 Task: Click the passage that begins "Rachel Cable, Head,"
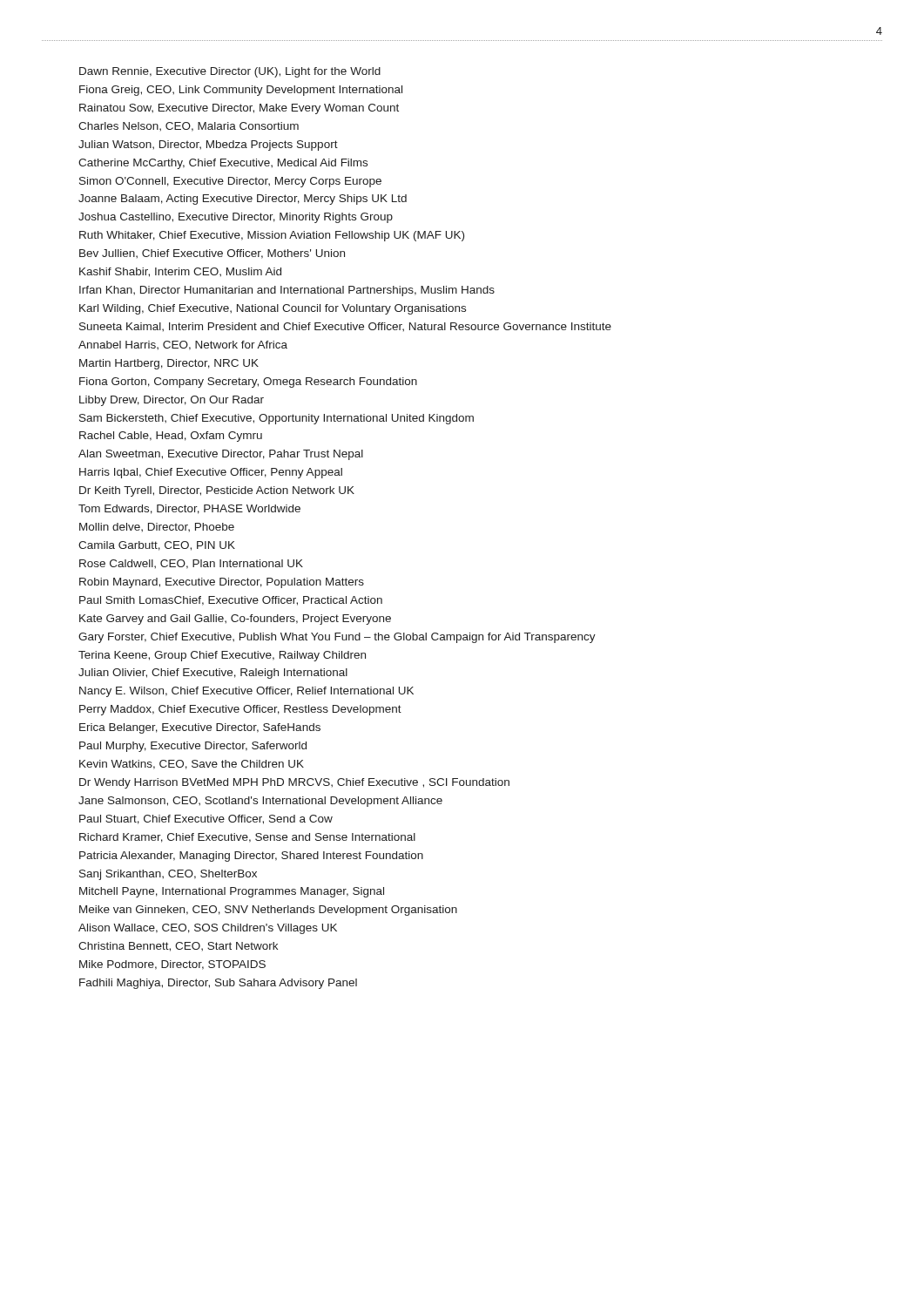[171, 437]
